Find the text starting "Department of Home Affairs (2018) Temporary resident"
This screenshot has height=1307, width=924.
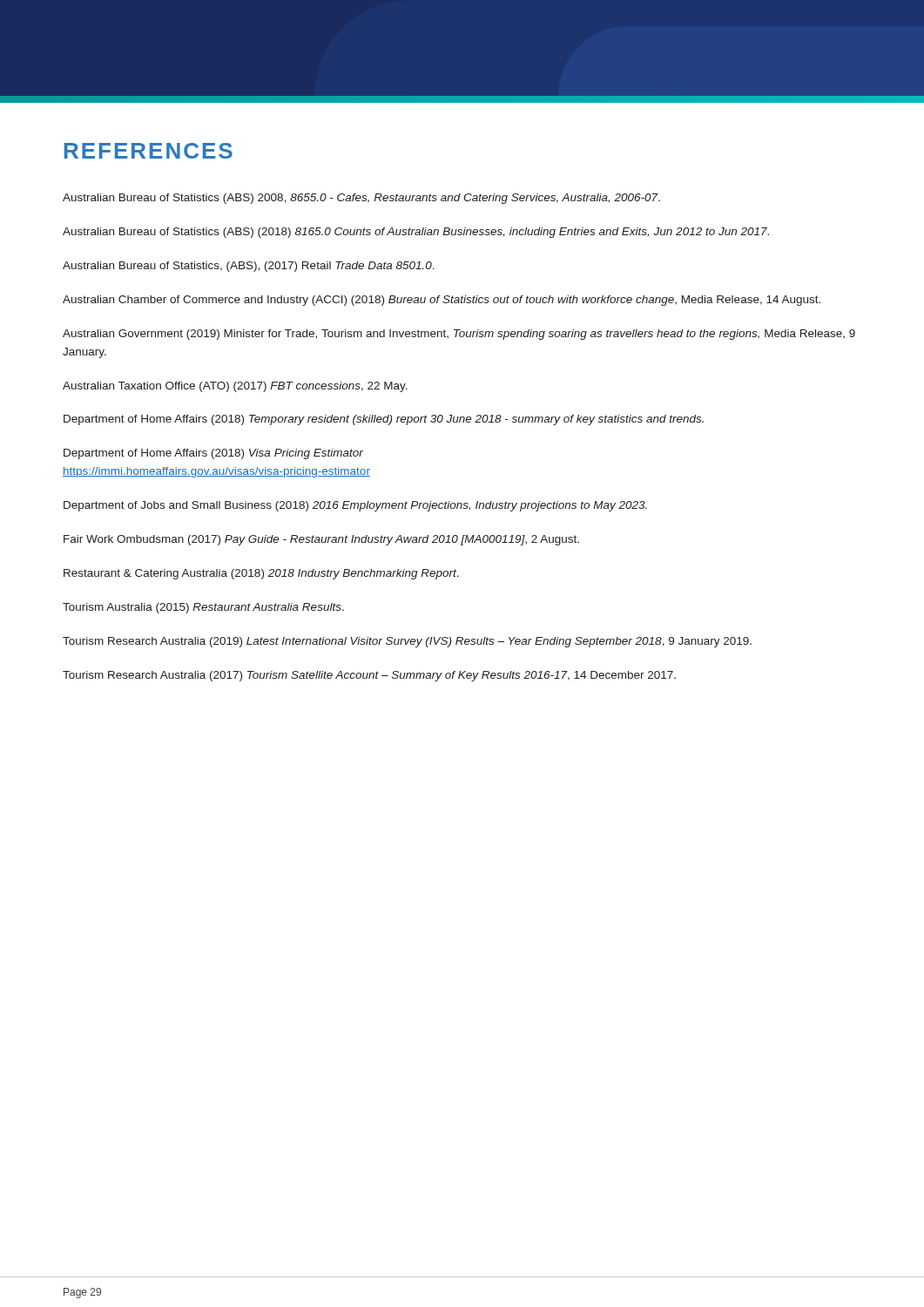pyautogui.click(x=384, y=419)
